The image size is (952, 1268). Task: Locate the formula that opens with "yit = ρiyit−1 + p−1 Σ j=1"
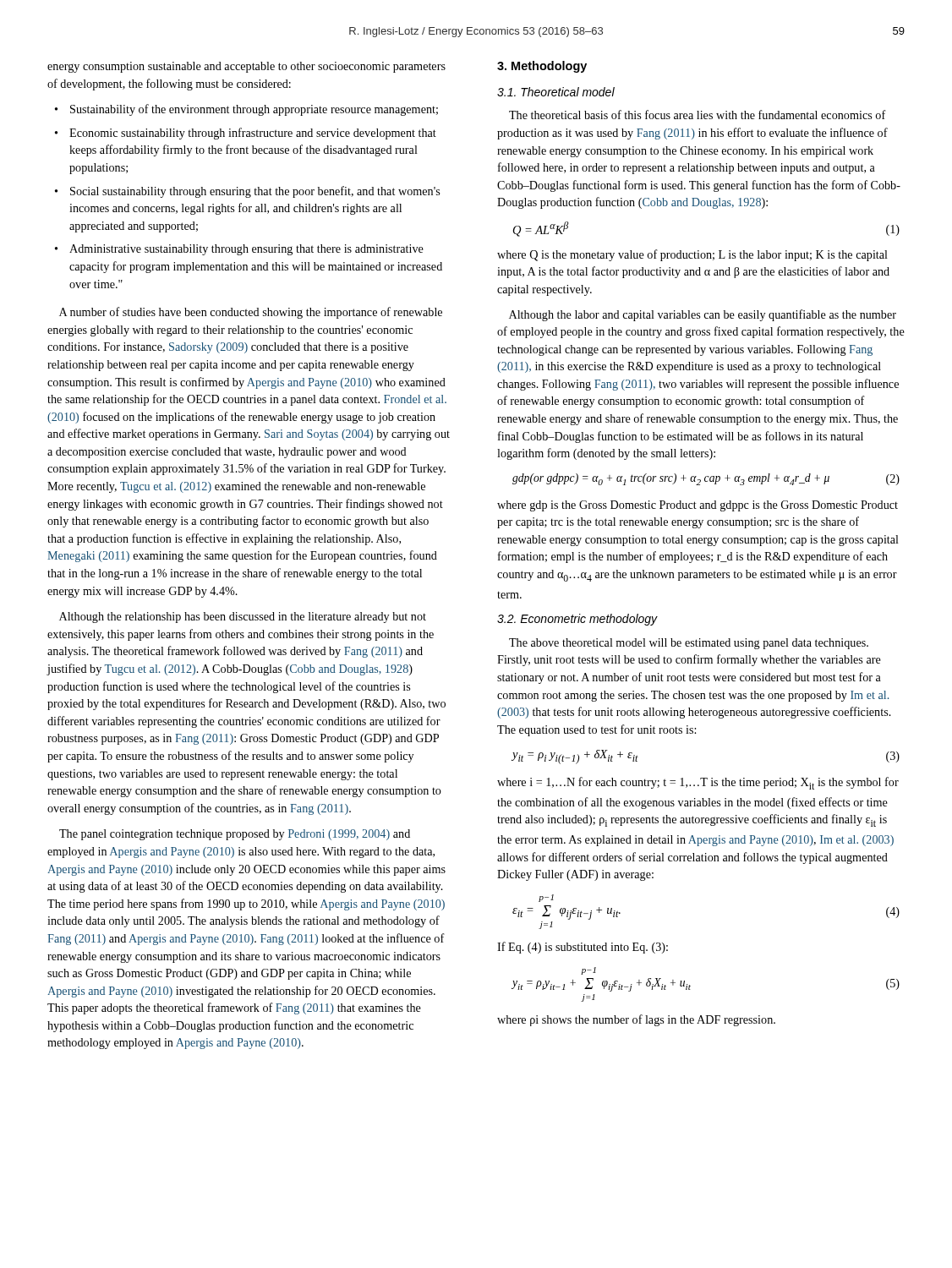588,971
